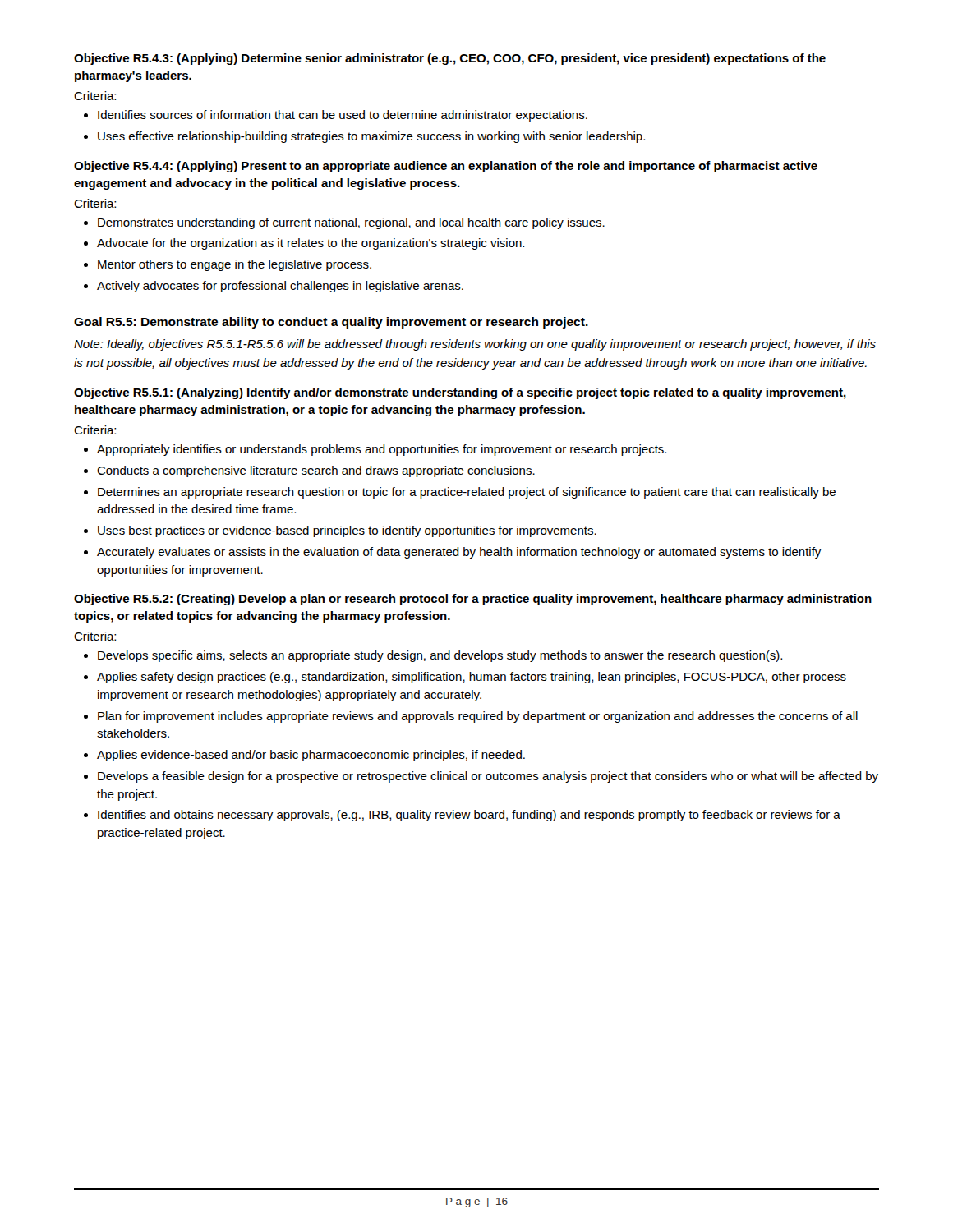Viewport: 953px width, 1232px height.
Task: Click on the block starting "Develops specific aims, selects an"
Action: [440, 655]
